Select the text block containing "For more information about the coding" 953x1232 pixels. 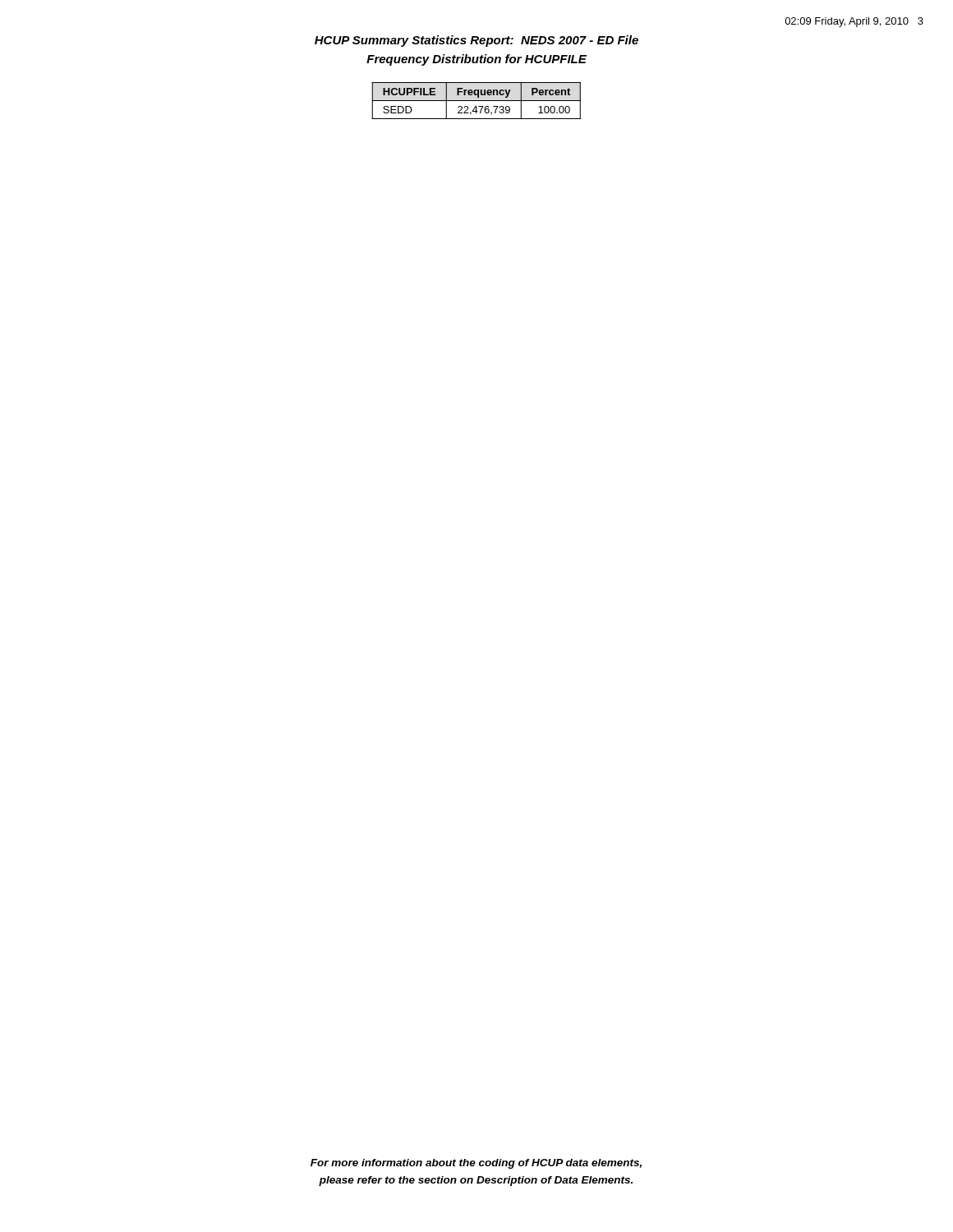pyautogui.click(x=476, y=1171)
